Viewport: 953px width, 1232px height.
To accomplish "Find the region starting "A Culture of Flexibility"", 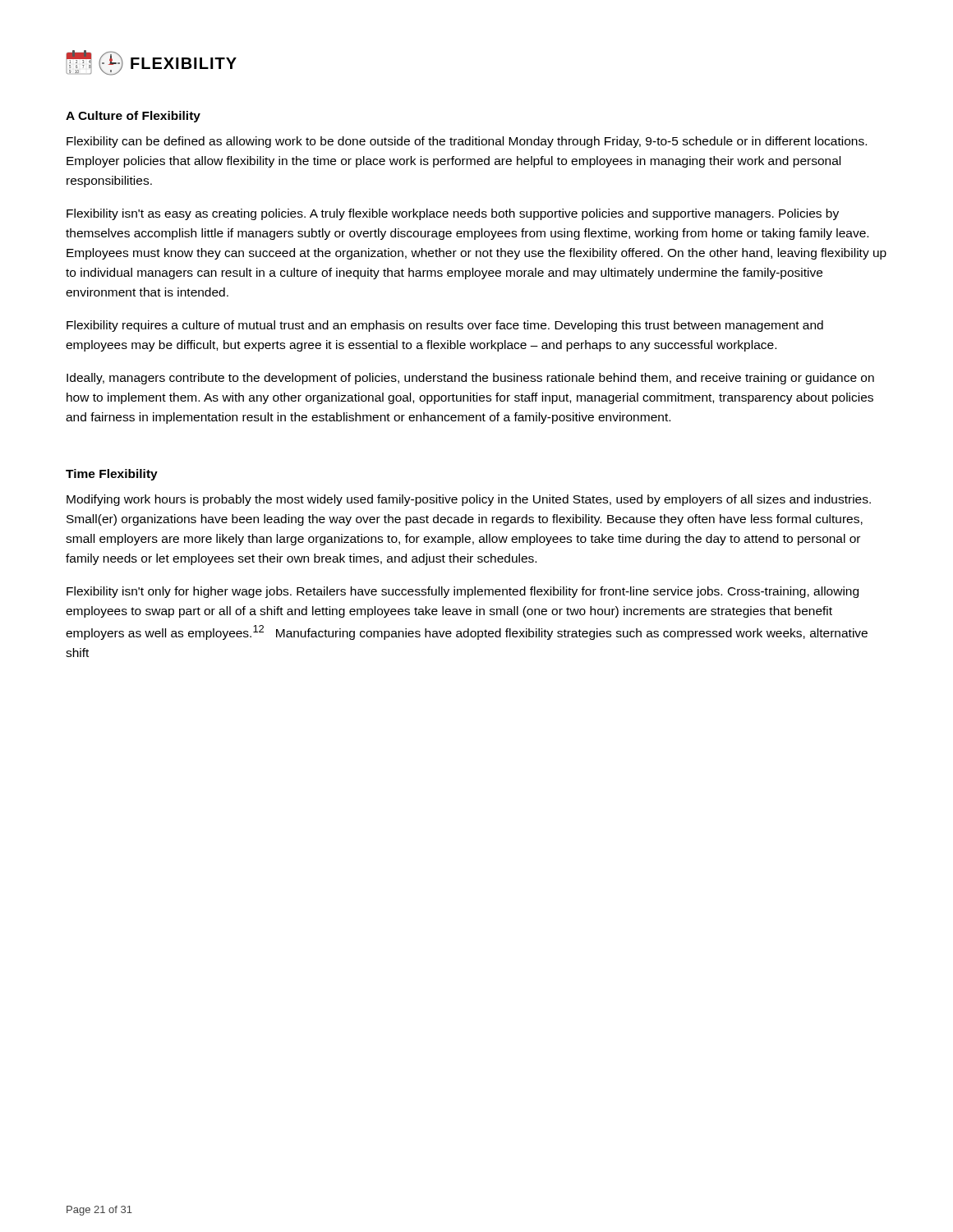I will (x=133, y=115).
